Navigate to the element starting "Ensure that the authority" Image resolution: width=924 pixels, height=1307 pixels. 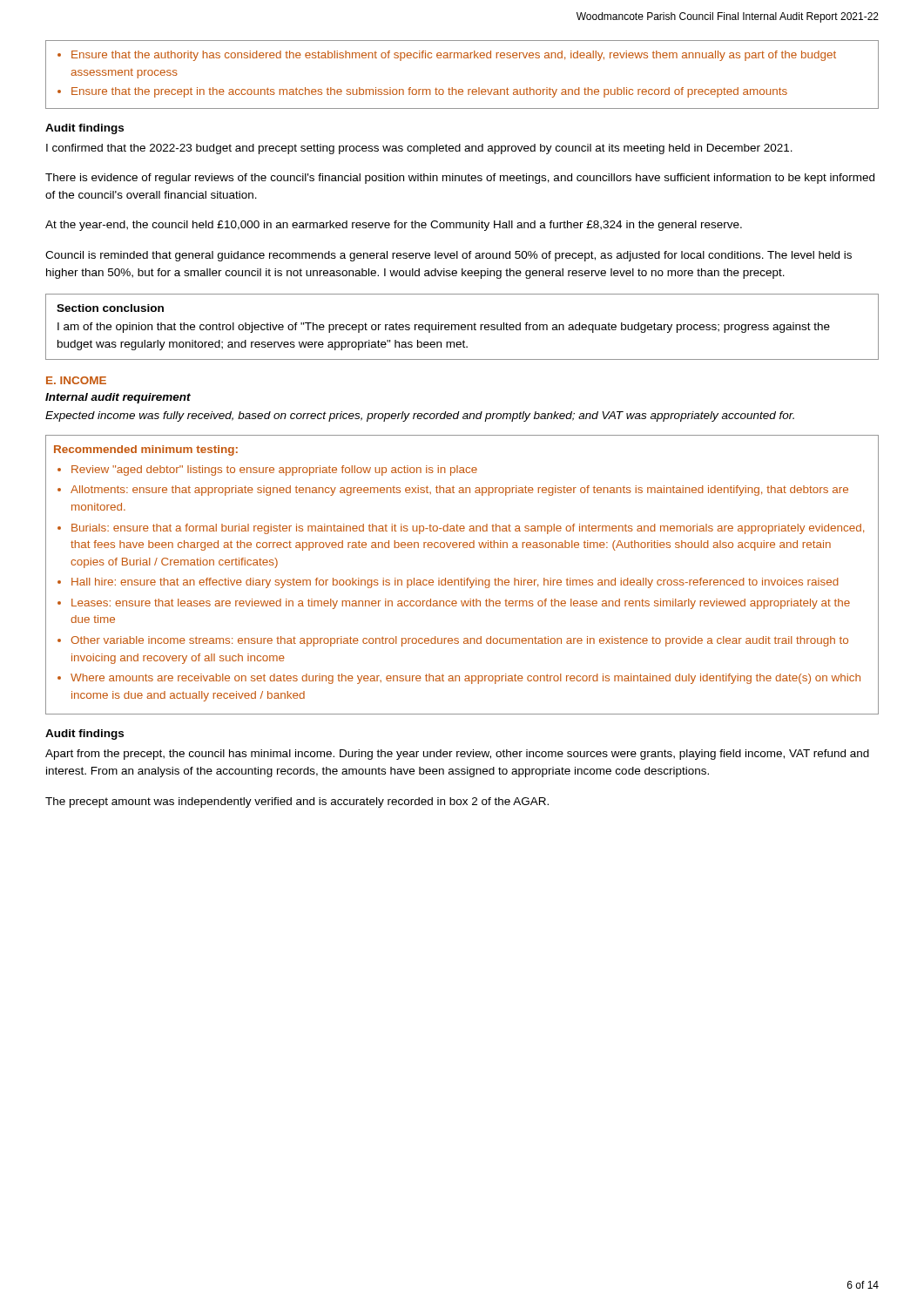click(x=469, y=63)
